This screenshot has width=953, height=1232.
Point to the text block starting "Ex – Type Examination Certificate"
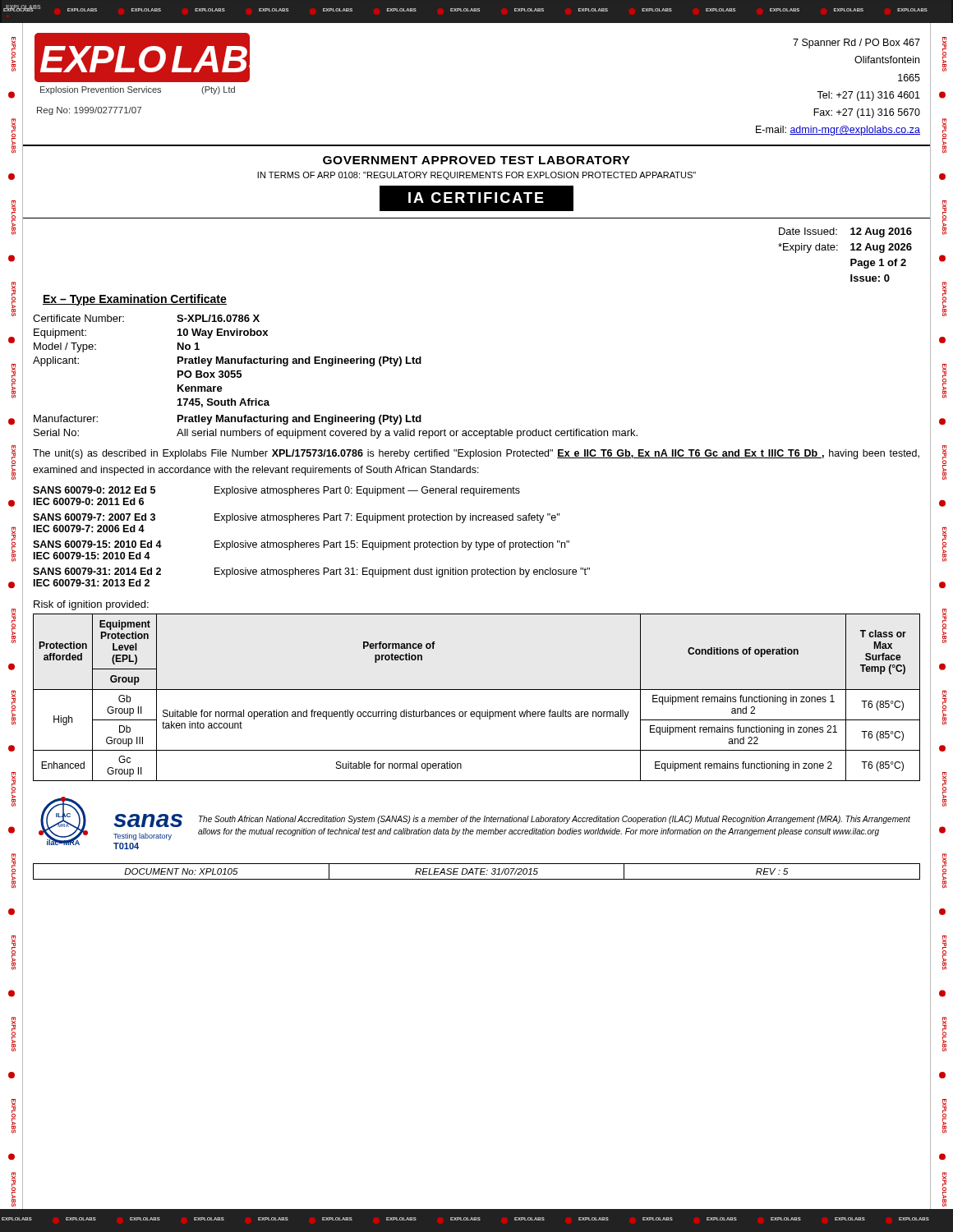tap(135, 299)
